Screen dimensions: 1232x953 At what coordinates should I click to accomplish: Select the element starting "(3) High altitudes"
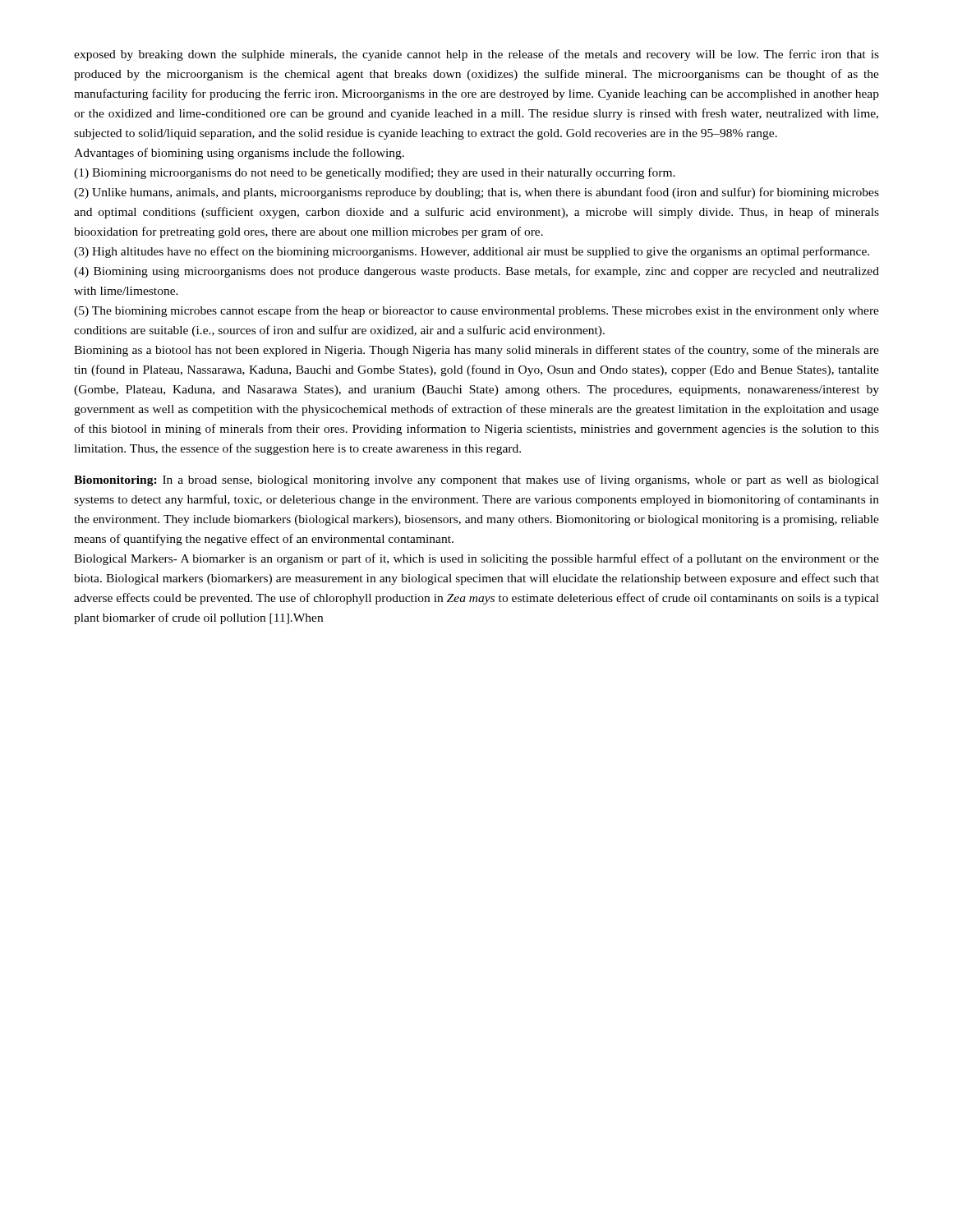point(472,251)
